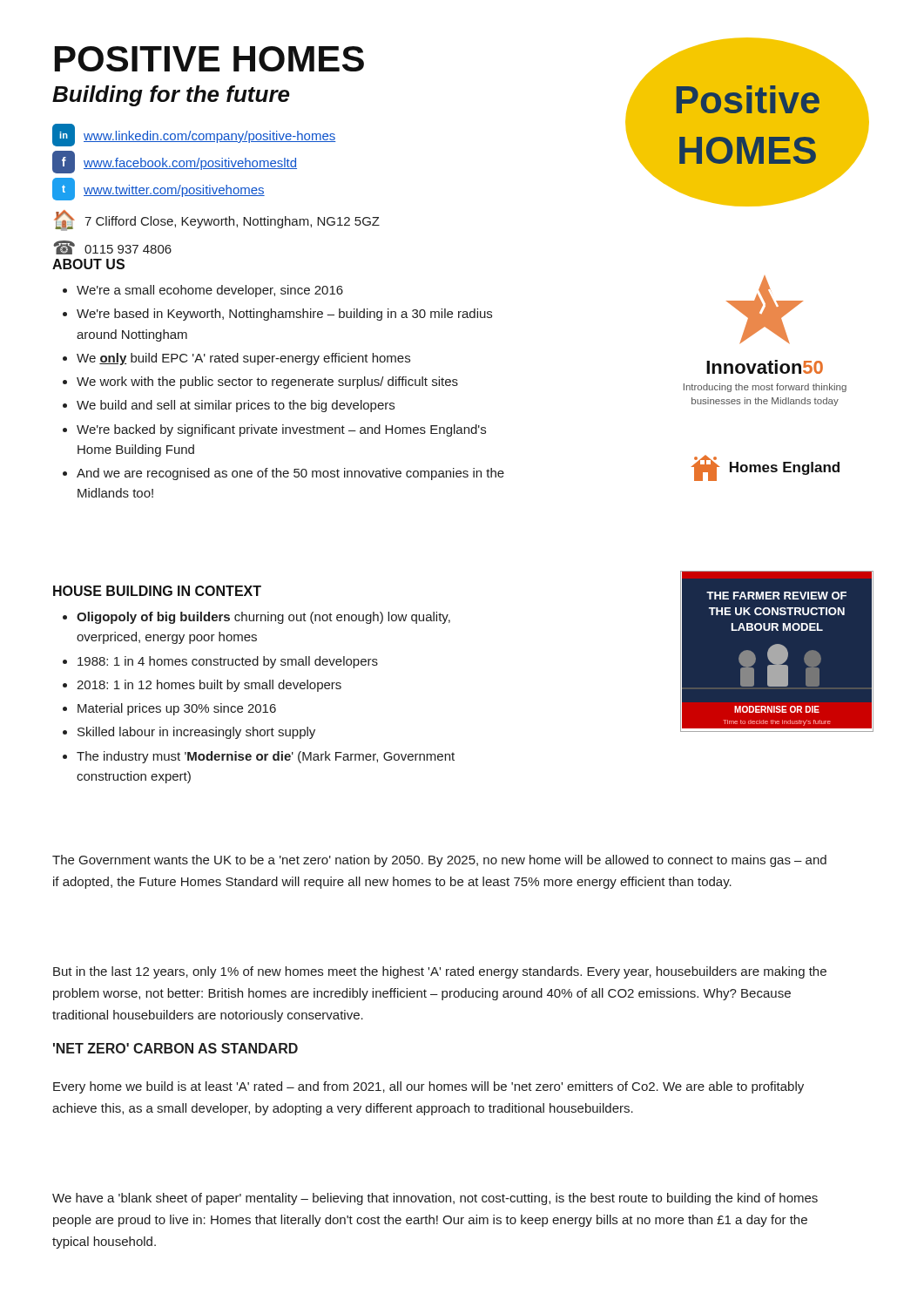Image resolution: width=924 pixels, height=1307 pixels.
Task: Locate the photo
Action: pos(777,651)
